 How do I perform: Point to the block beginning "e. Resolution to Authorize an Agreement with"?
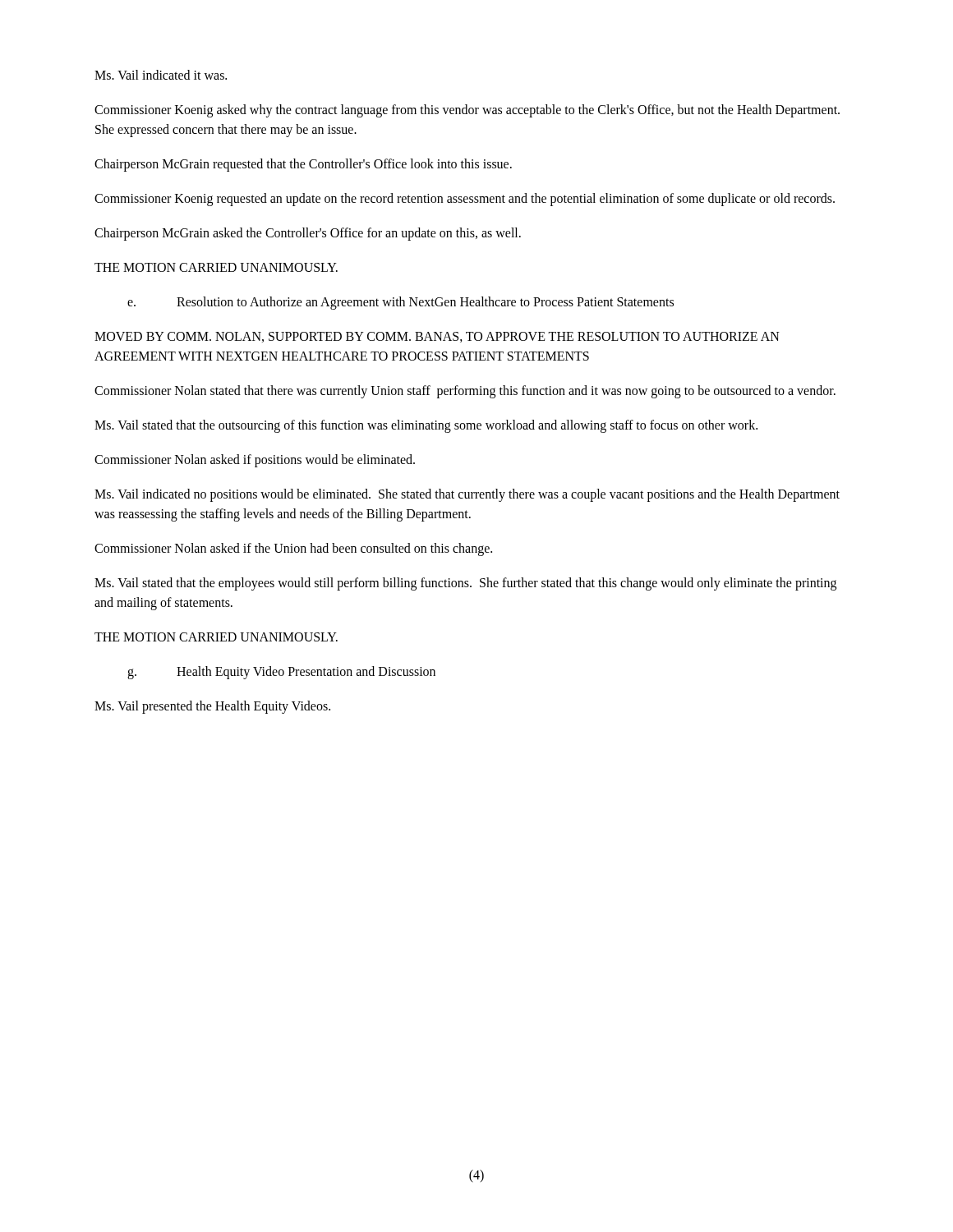point(476,302)
